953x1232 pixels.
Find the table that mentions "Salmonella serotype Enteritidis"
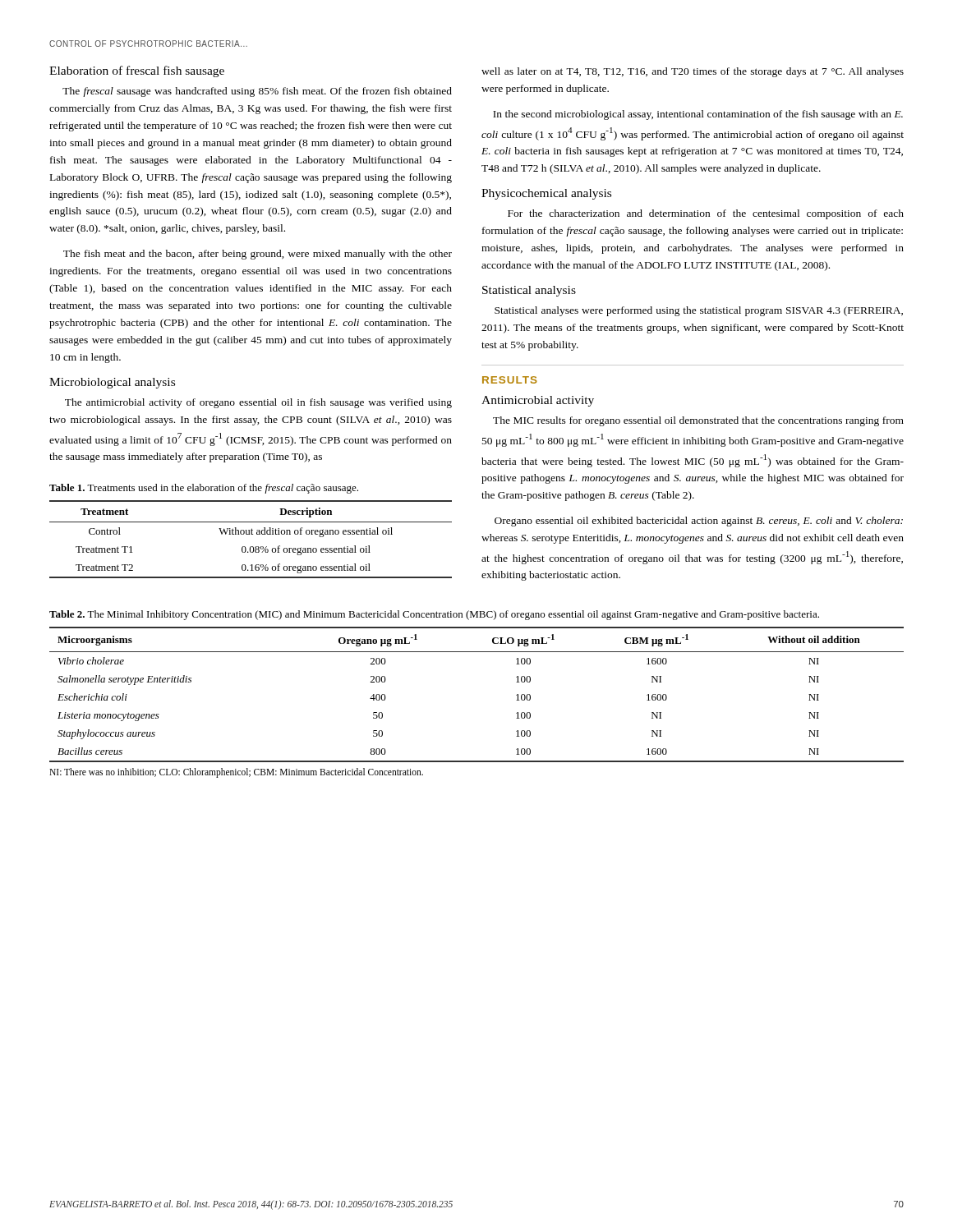click(476, 695)
